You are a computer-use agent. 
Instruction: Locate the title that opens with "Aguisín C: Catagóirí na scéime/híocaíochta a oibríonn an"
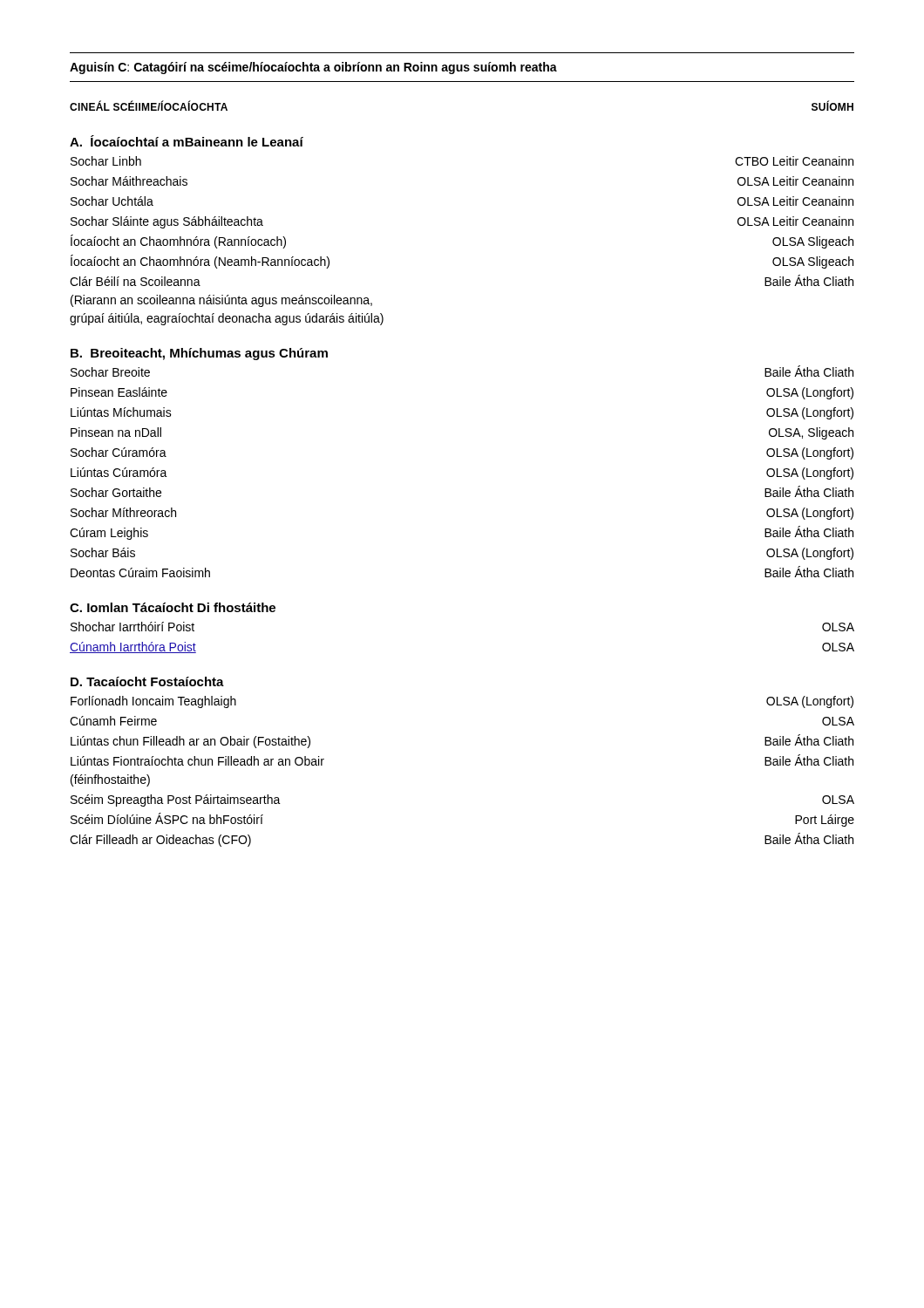point(313,67)
